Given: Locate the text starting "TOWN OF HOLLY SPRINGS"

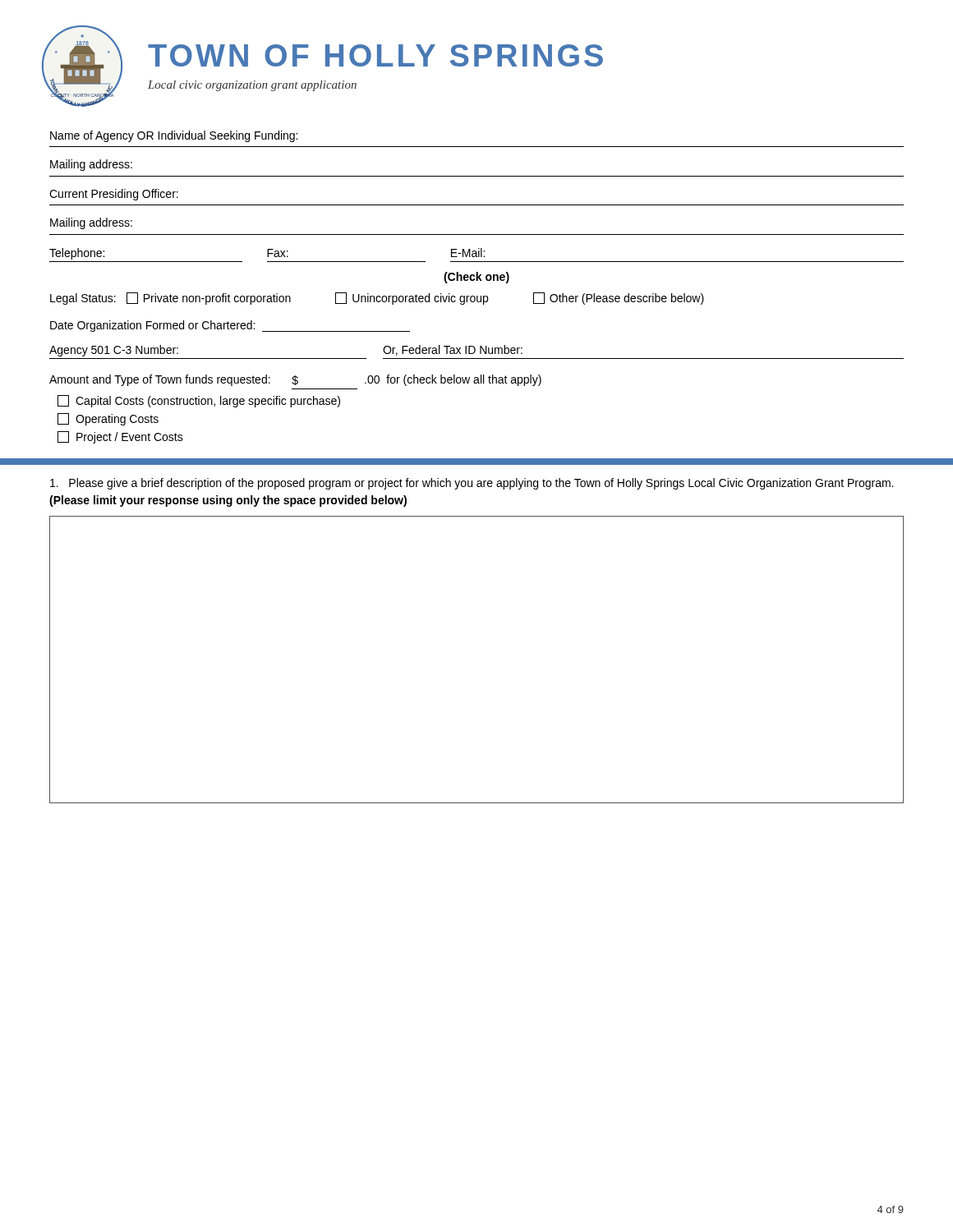Looking at the screenshot, I should click(377, 56).
